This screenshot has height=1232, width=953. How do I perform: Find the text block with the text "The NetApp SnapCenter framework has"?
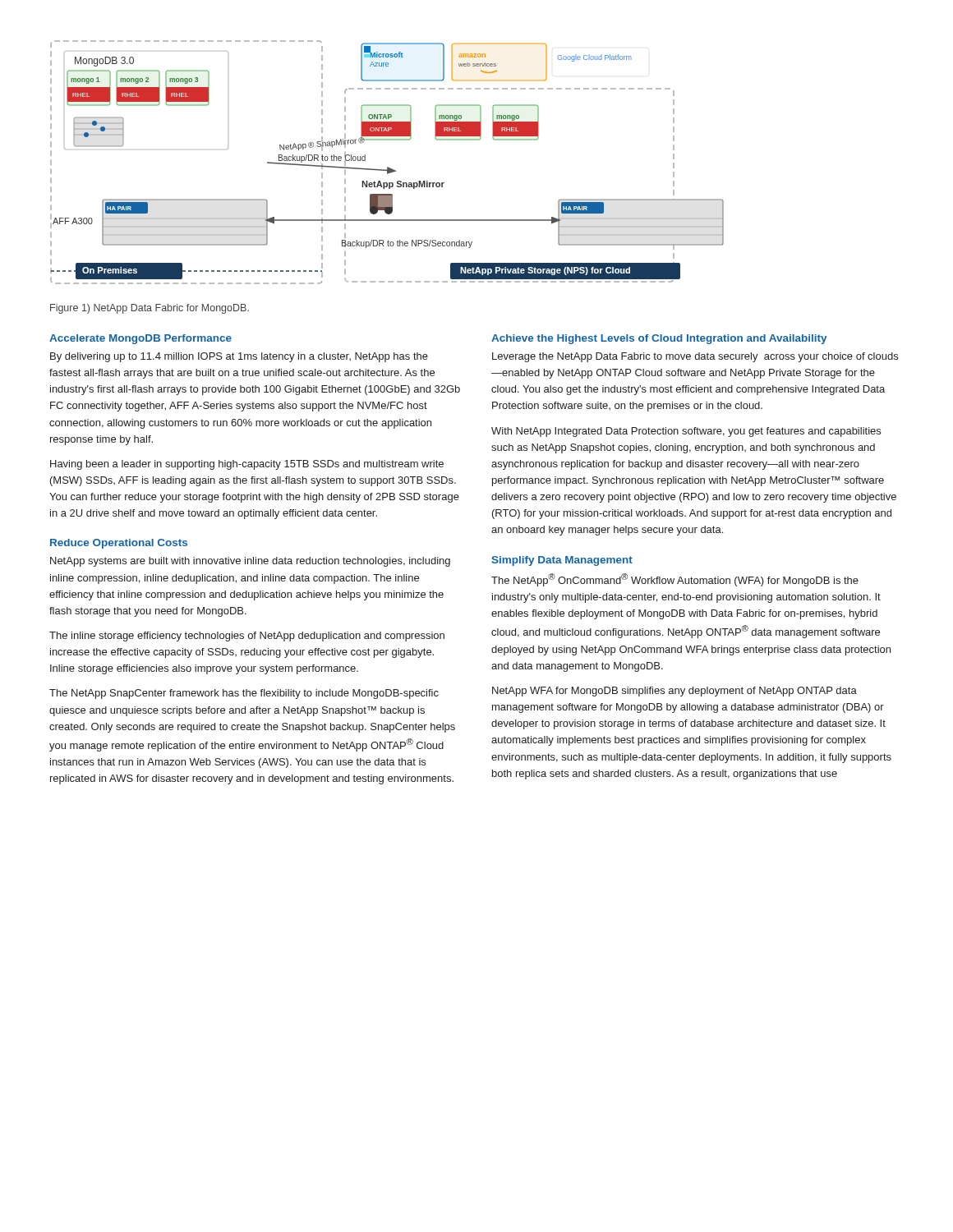click(252, 736)
